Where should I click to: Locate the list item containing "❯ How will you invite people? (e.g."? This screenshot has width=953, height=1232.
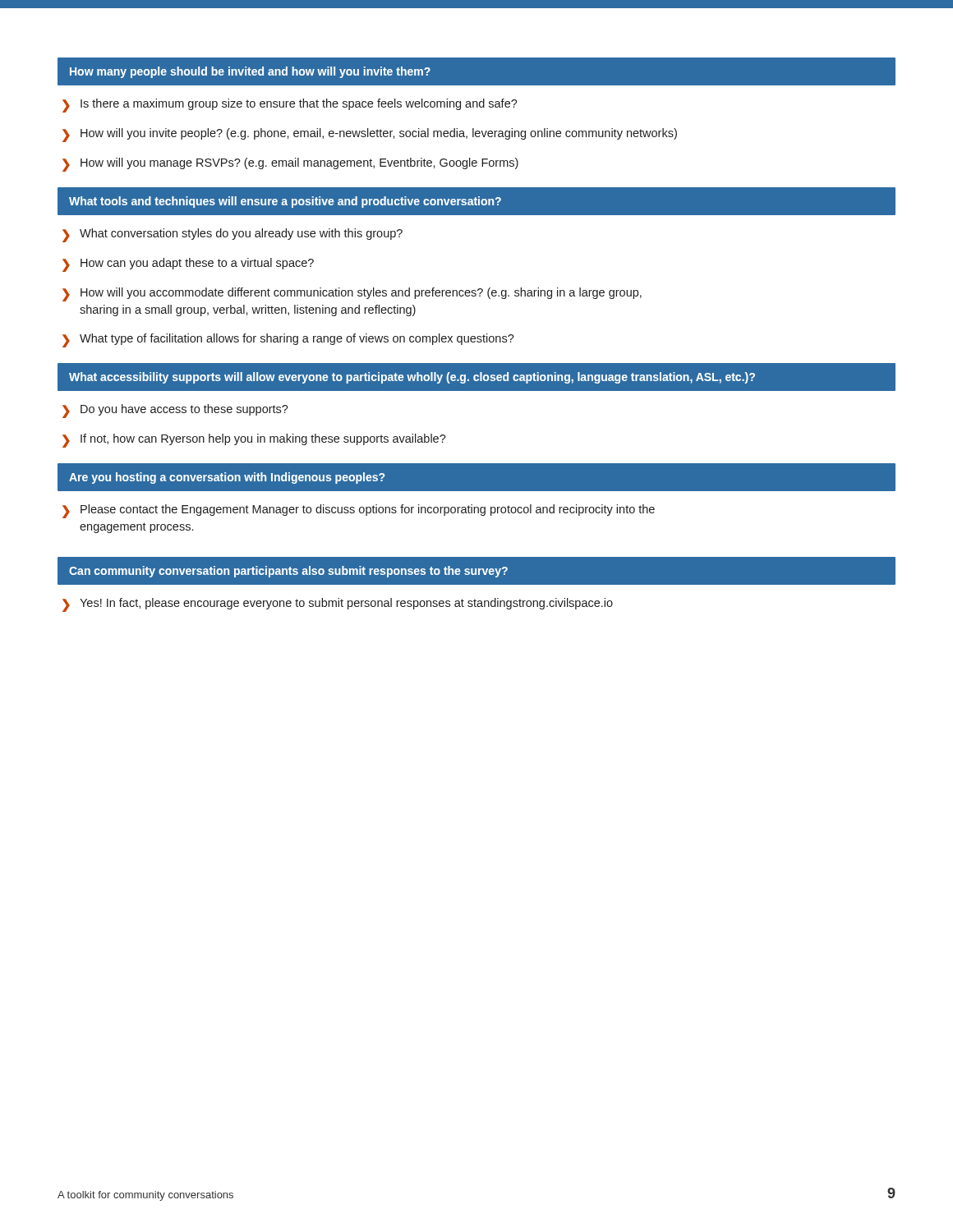coord(369,134)
